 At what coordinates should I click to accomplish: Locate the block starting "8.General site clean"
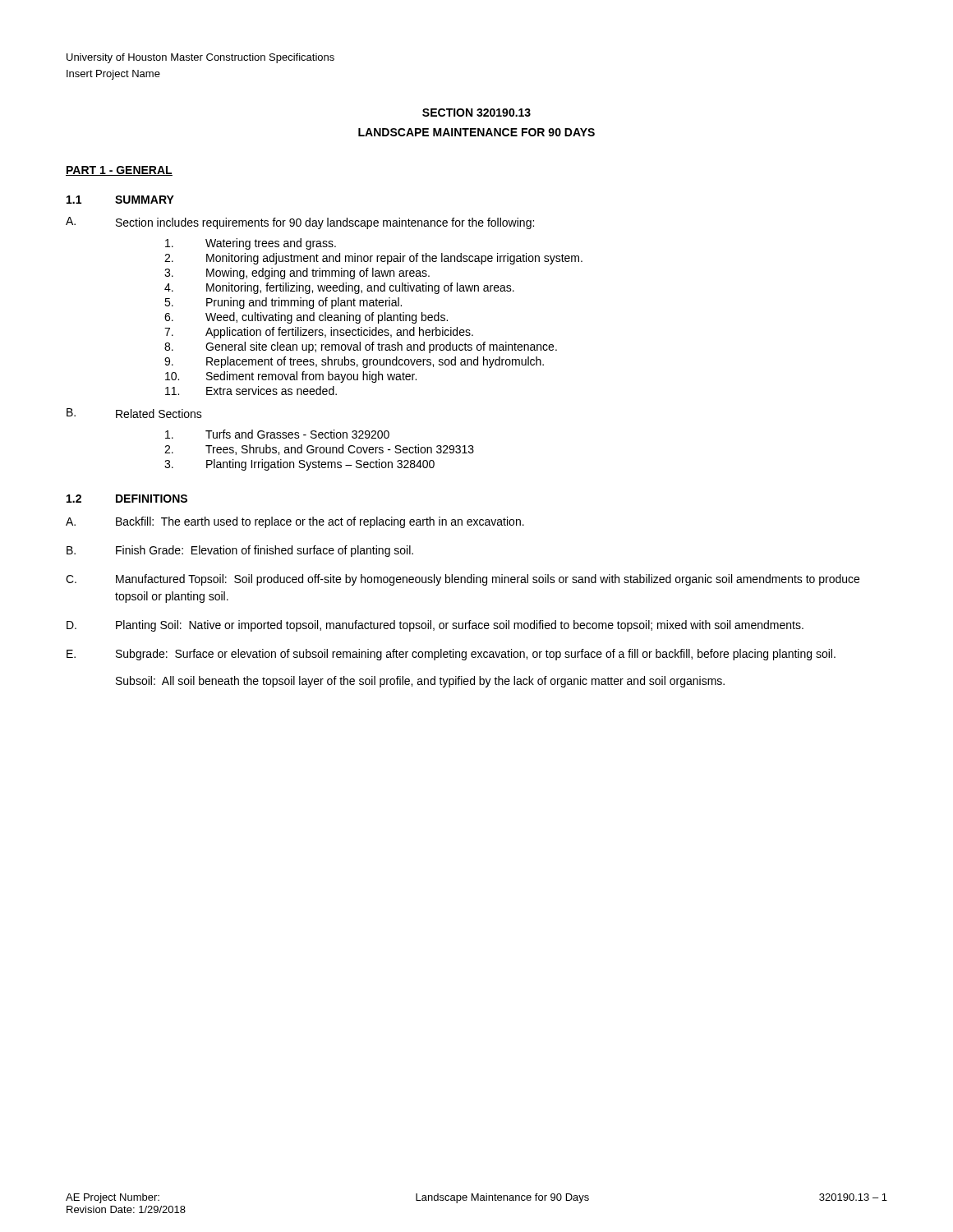tap(526, 347)
